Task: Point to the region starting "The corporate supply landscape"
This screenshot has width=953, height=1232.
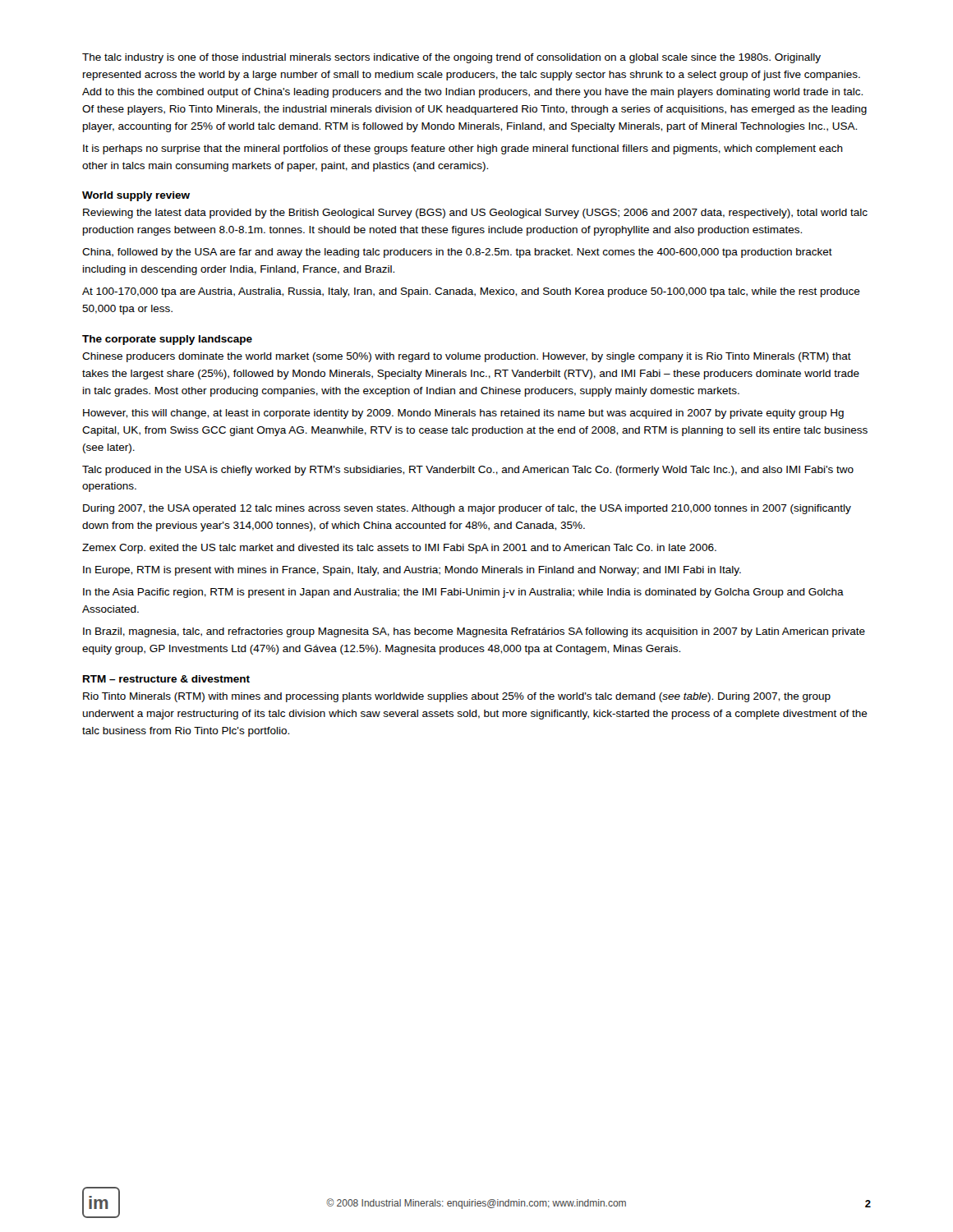Action: click(167, 339)
